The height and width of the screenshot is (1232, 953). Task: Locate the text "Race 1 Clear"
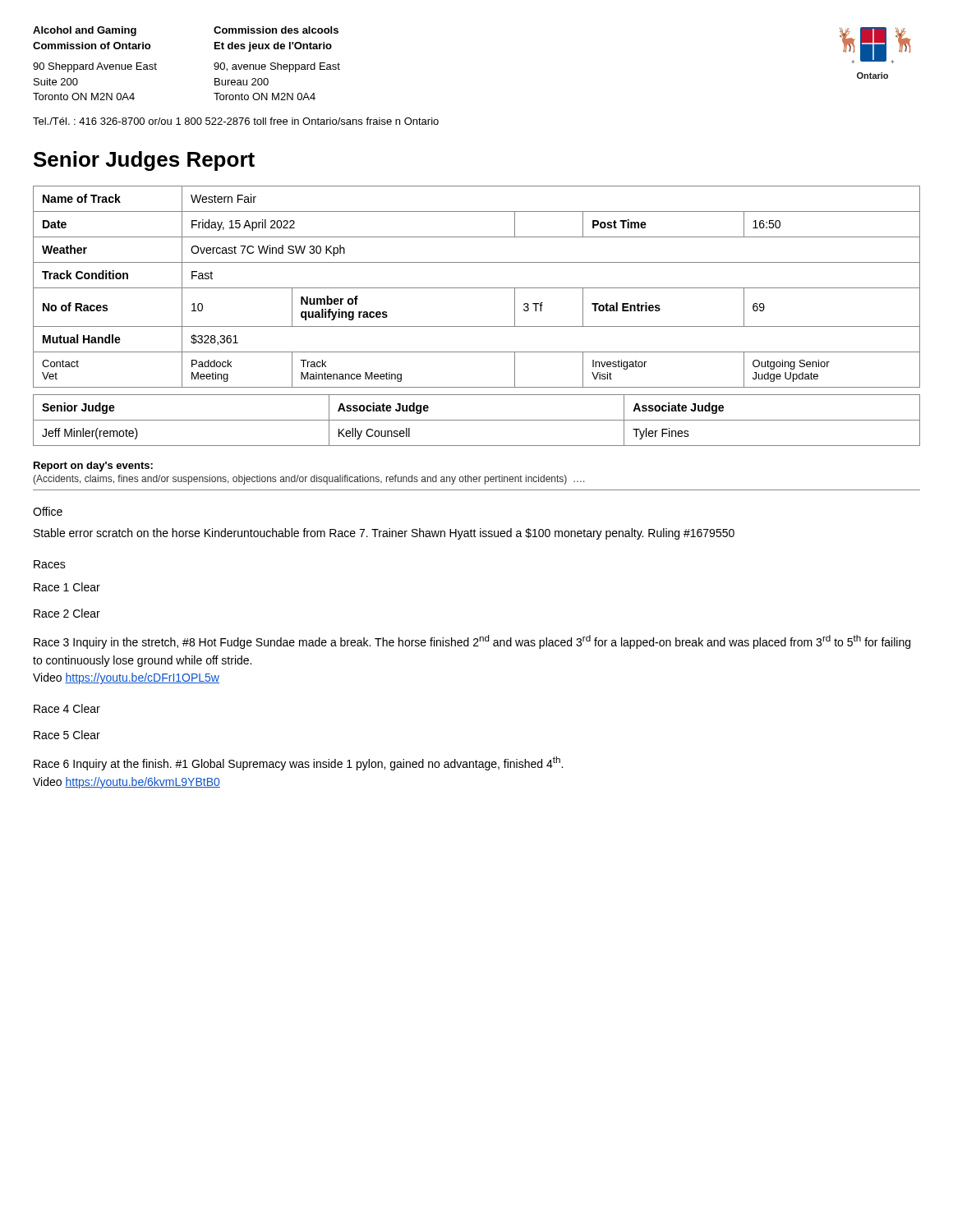click(x=66, y=587)
